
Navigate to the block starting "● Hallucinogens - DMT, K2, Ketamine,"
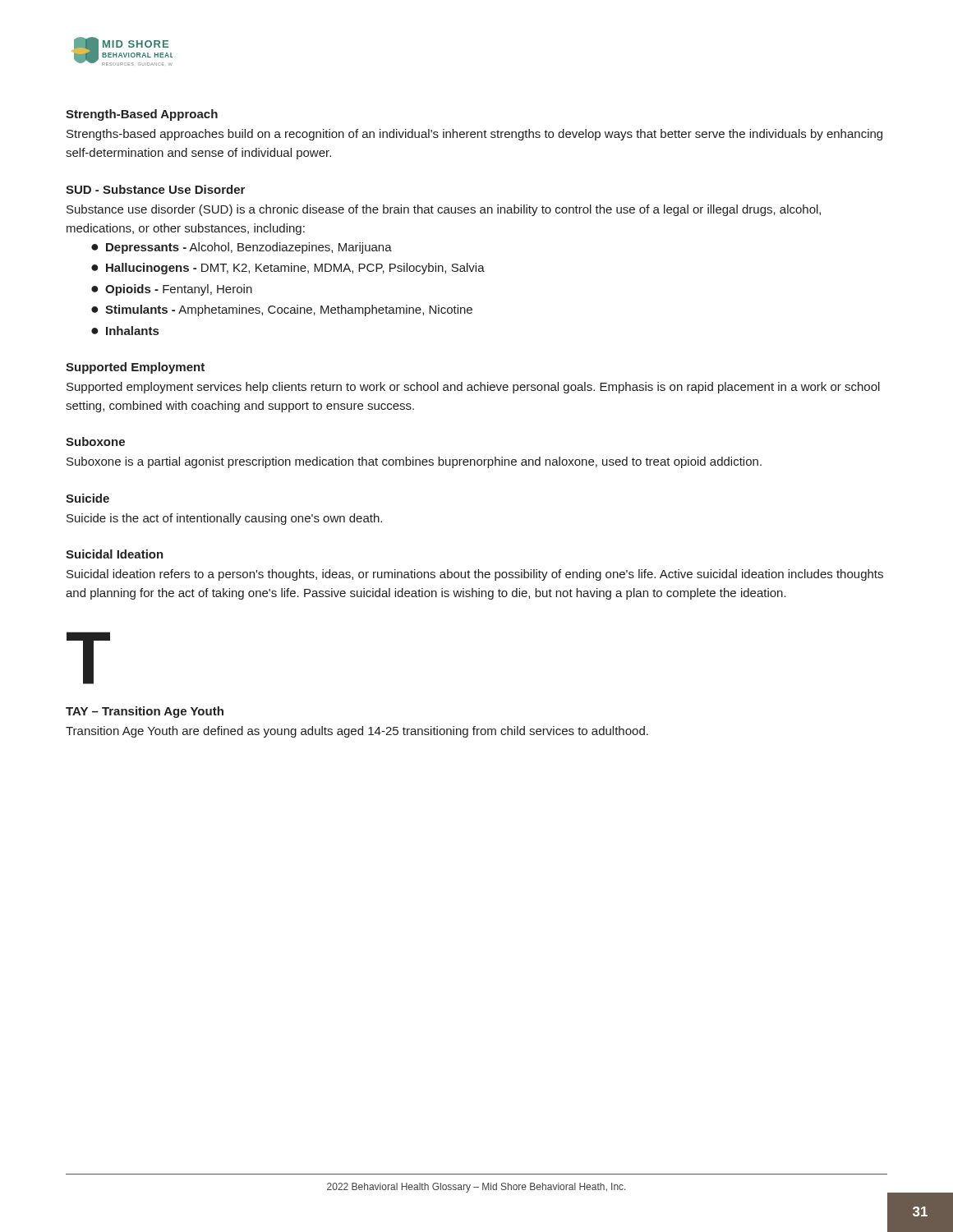287,268
